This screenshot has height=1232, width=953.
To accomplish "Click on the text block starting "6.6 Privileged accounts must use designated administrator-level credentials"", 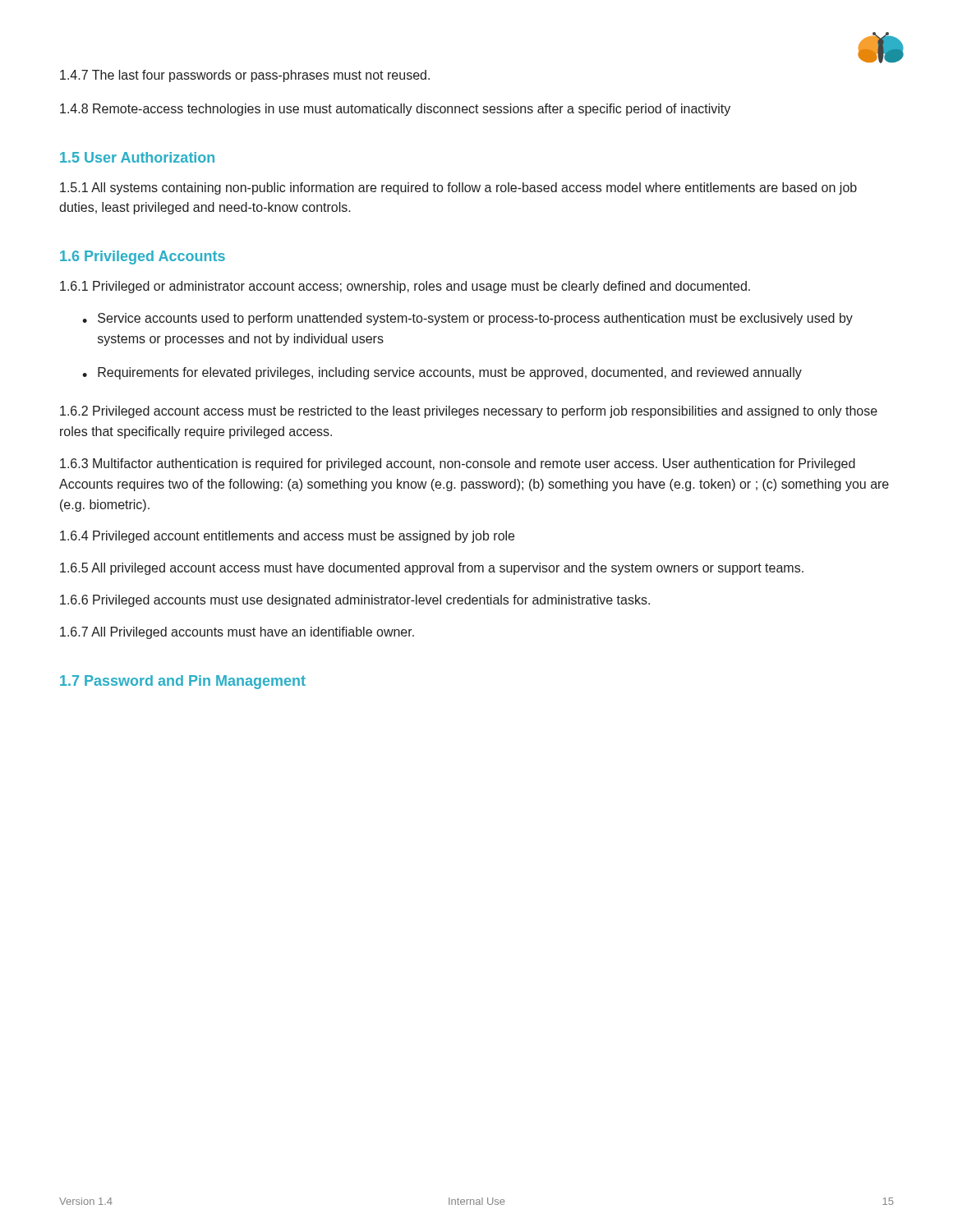I will tap(355, 600).
